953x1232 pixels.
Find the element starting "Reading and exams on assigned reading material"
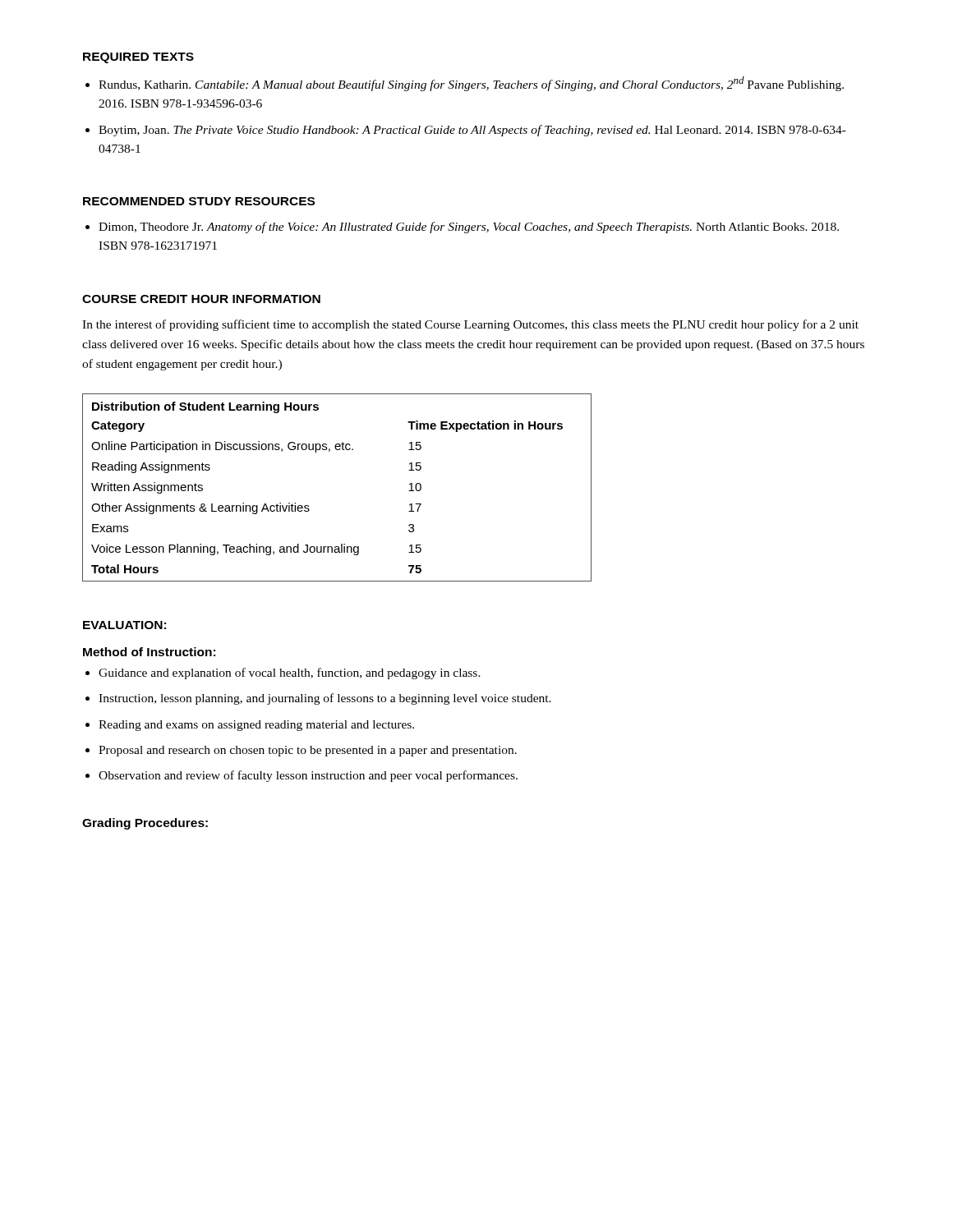coord(257,724)
